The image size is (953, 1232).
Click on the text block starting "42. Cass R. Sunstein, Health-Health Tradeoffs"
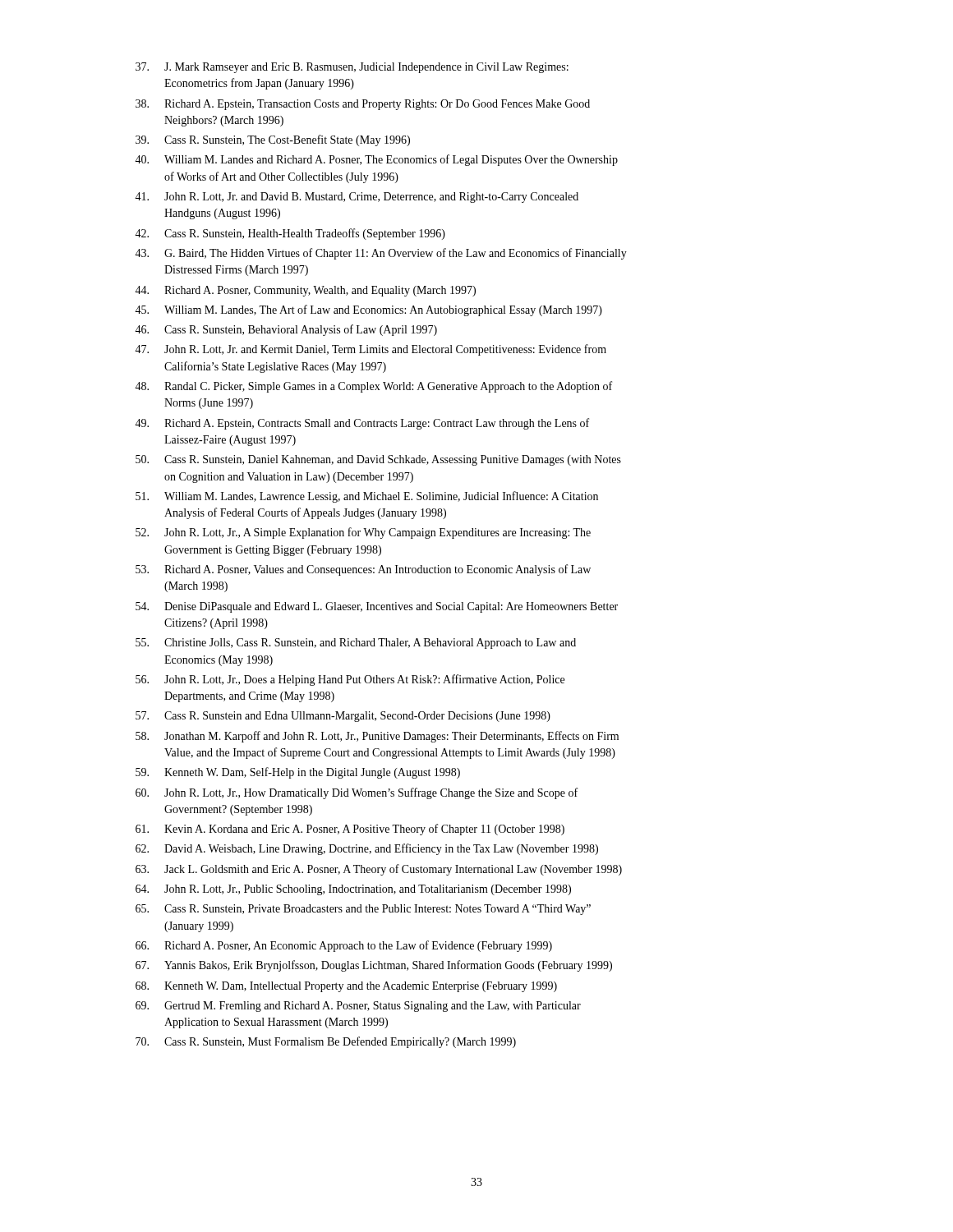point(290,234)
